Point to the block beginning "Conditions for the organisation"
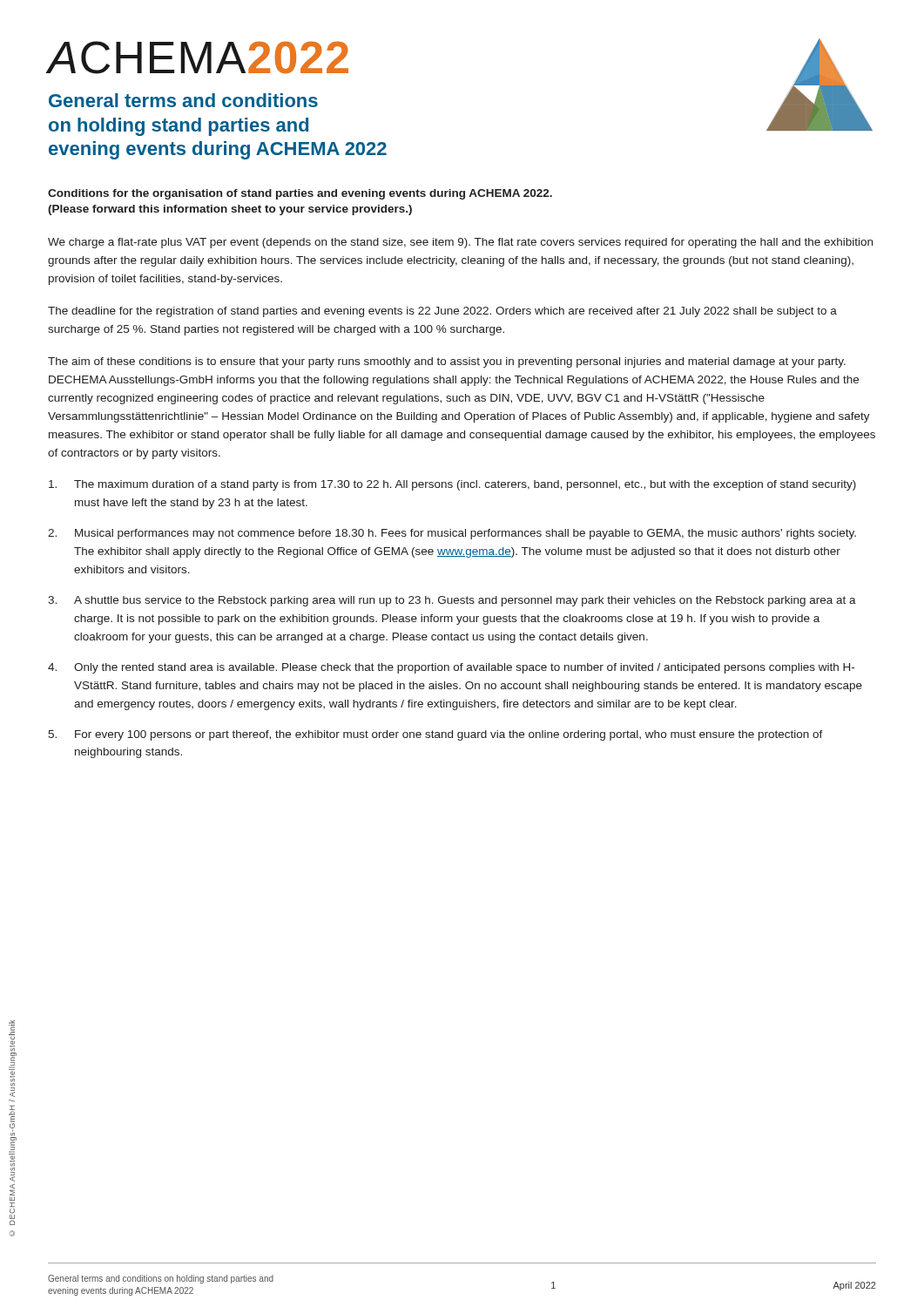The height and width of the screenshot is (1307, 924). pyautogui.click(x=300, y=201)
